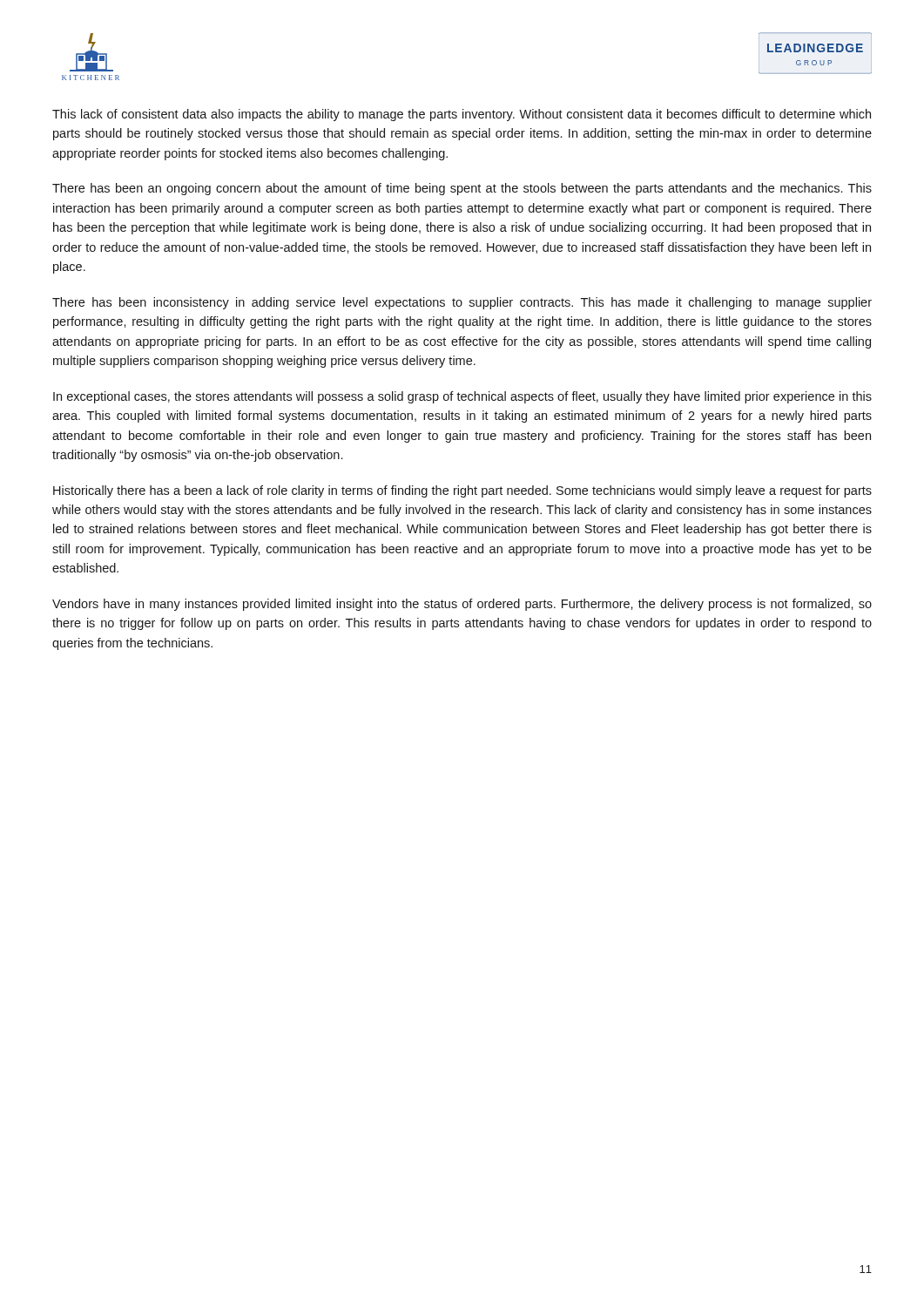
Task: Locate the text starting "Historically there has"
Action: (462, 530)
